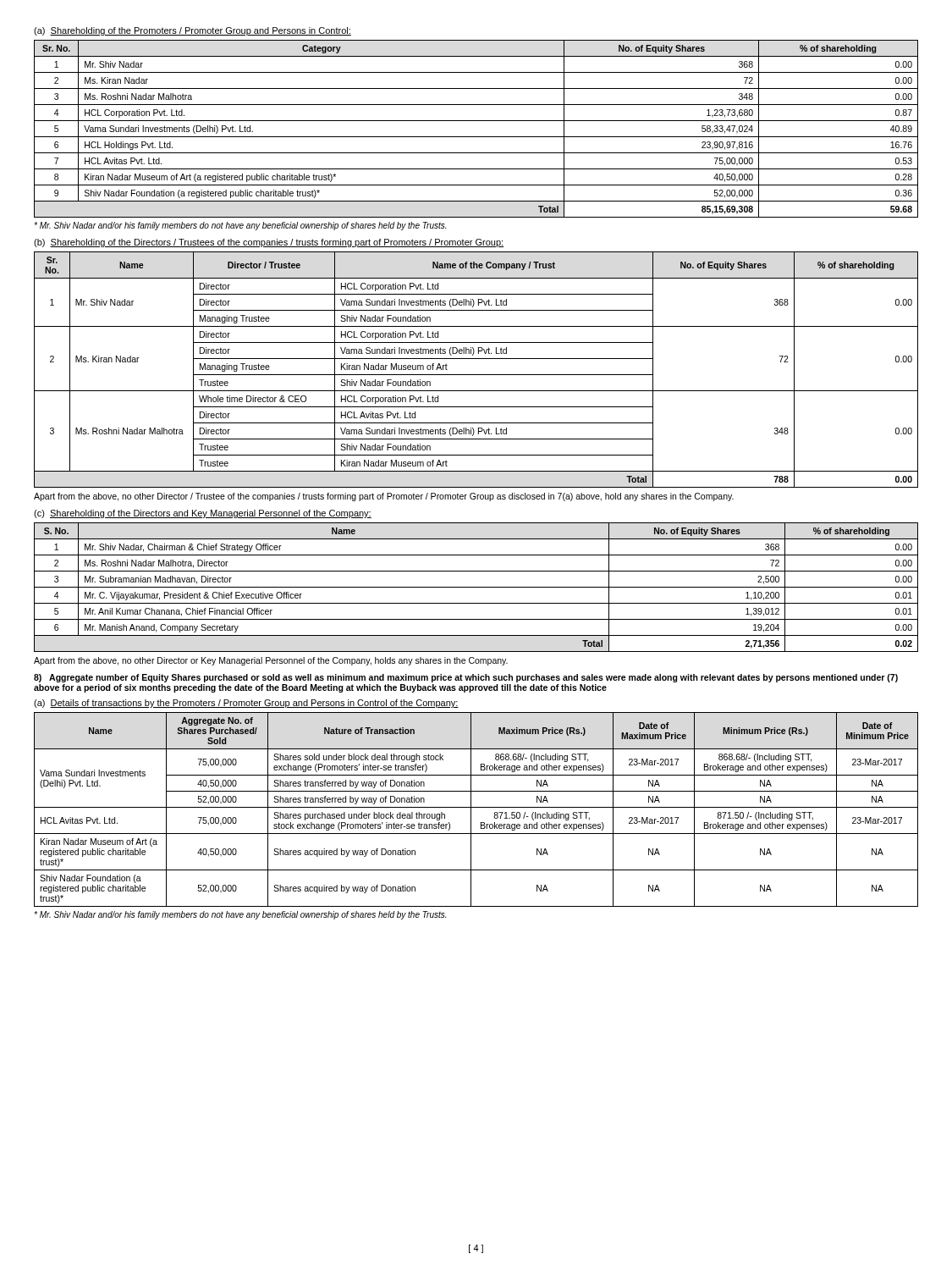
Task: Locate the section header that opens with "(b) Shareholding of the Directors"
Action: 269,242
